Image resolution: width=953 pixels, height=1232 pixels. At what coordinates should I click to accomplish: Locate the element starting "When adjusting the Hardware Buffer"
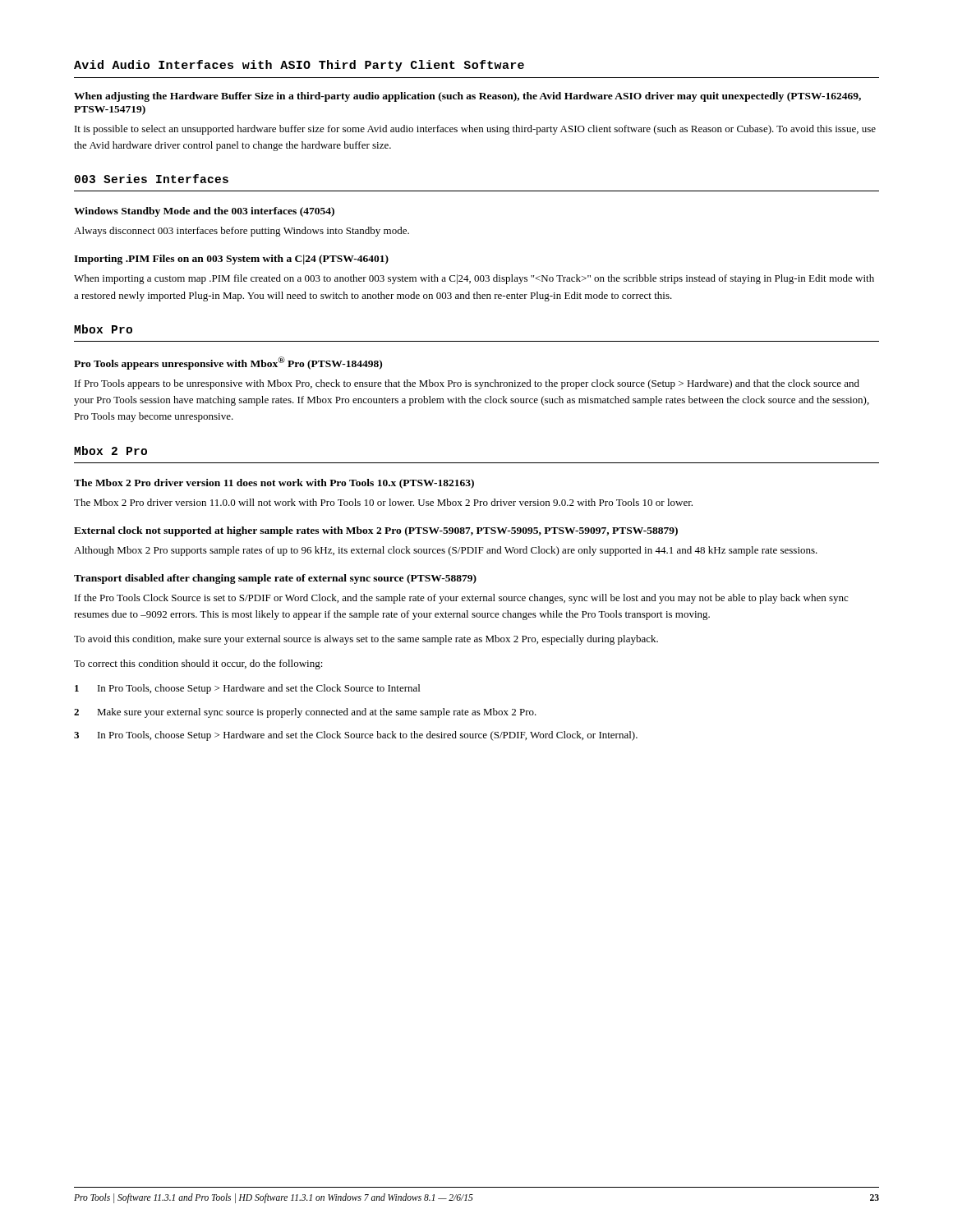[468, 102]
